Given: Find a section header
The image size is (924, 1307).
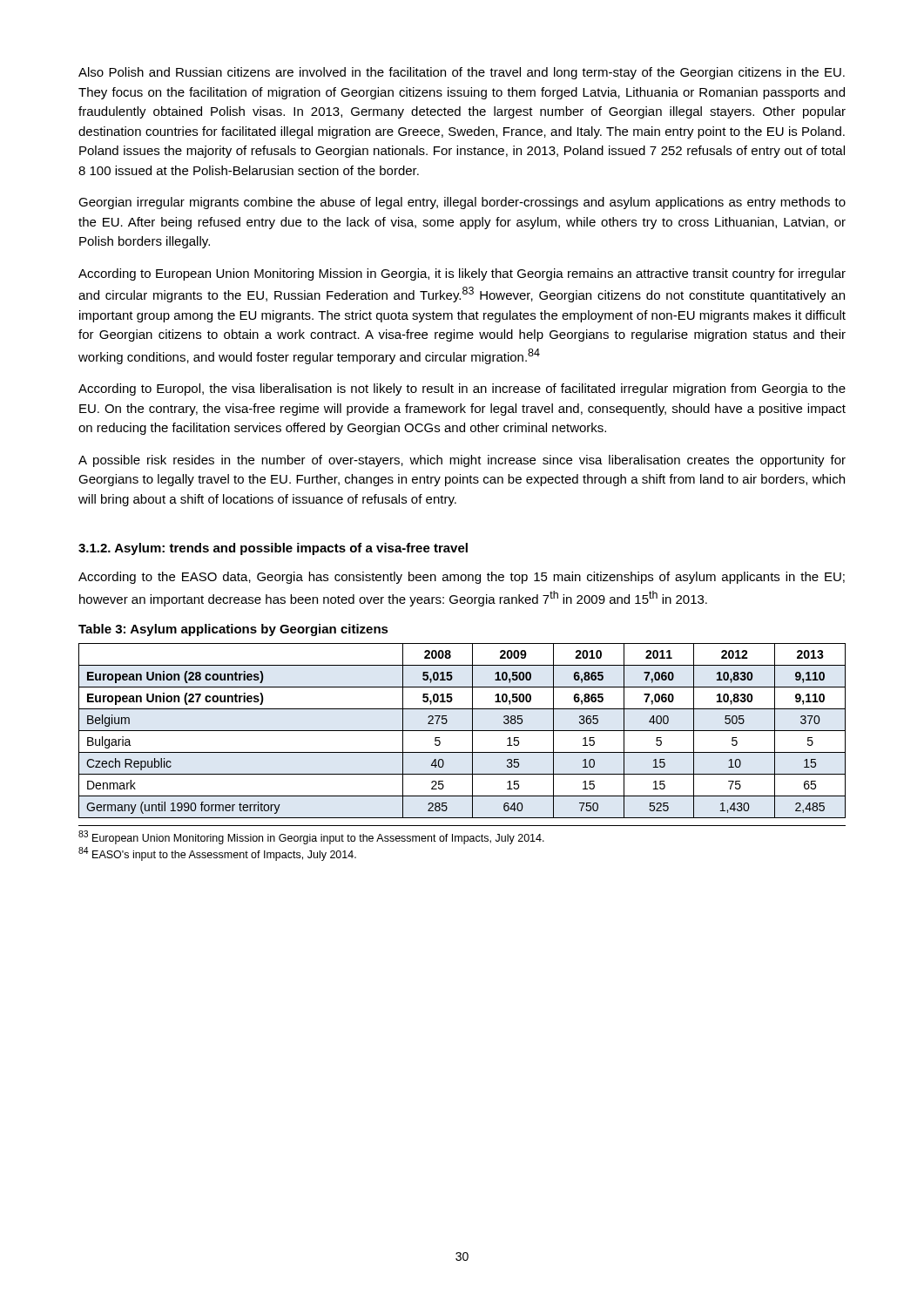Looking at the screenshot, I should click(x=273, y=548).
